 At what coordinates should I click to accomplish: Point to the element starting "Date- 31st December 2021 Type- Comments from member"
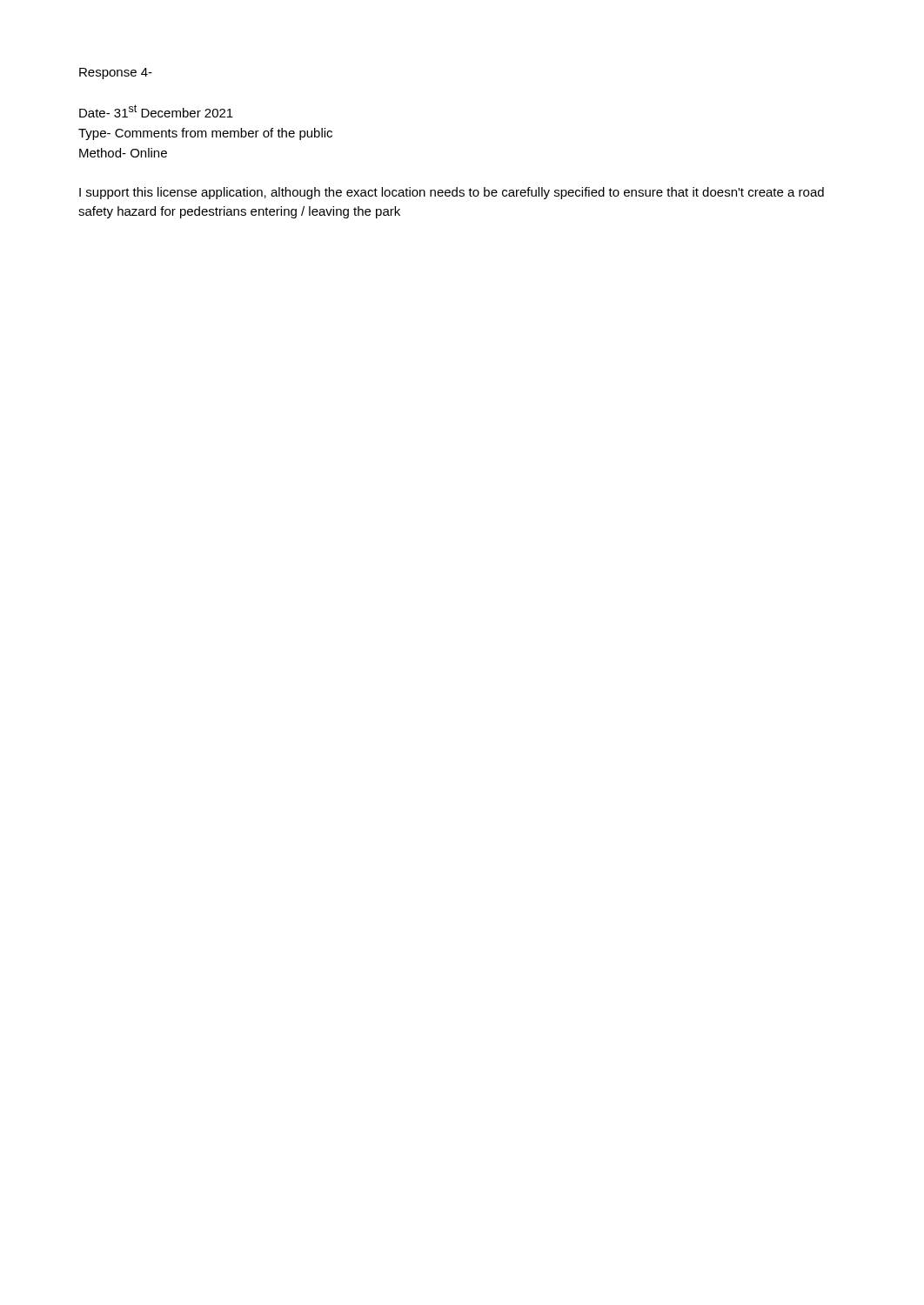[x=206, y=131]
